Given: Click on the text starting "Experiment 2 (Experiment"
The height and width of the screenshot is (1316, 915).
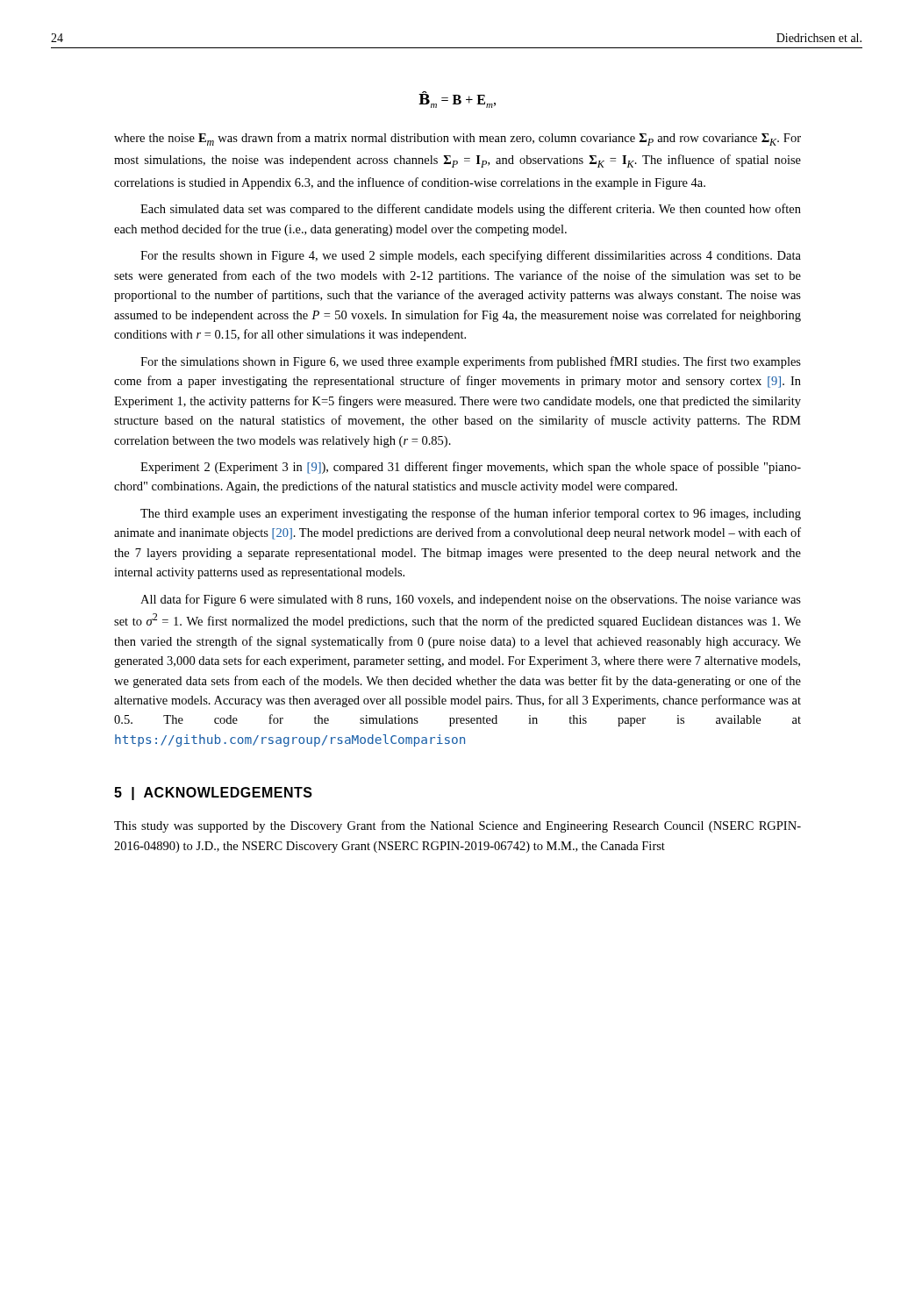Looking at the screenshot, I should [x=457, y=477].
